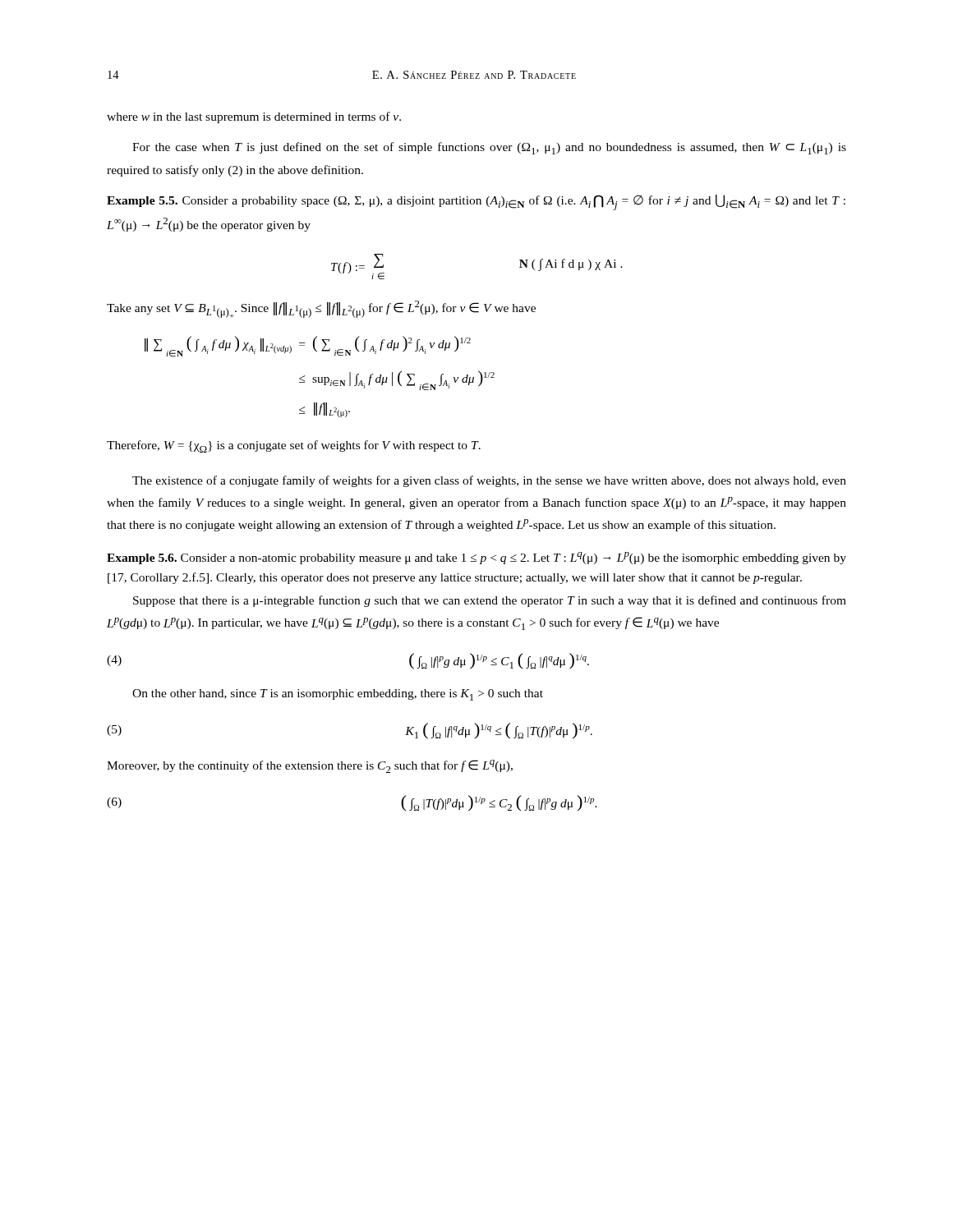Select the text block that reads "The existence of a conjugate family"
The width and height of the screenshot is (953, 1232).
click(476, 503)
